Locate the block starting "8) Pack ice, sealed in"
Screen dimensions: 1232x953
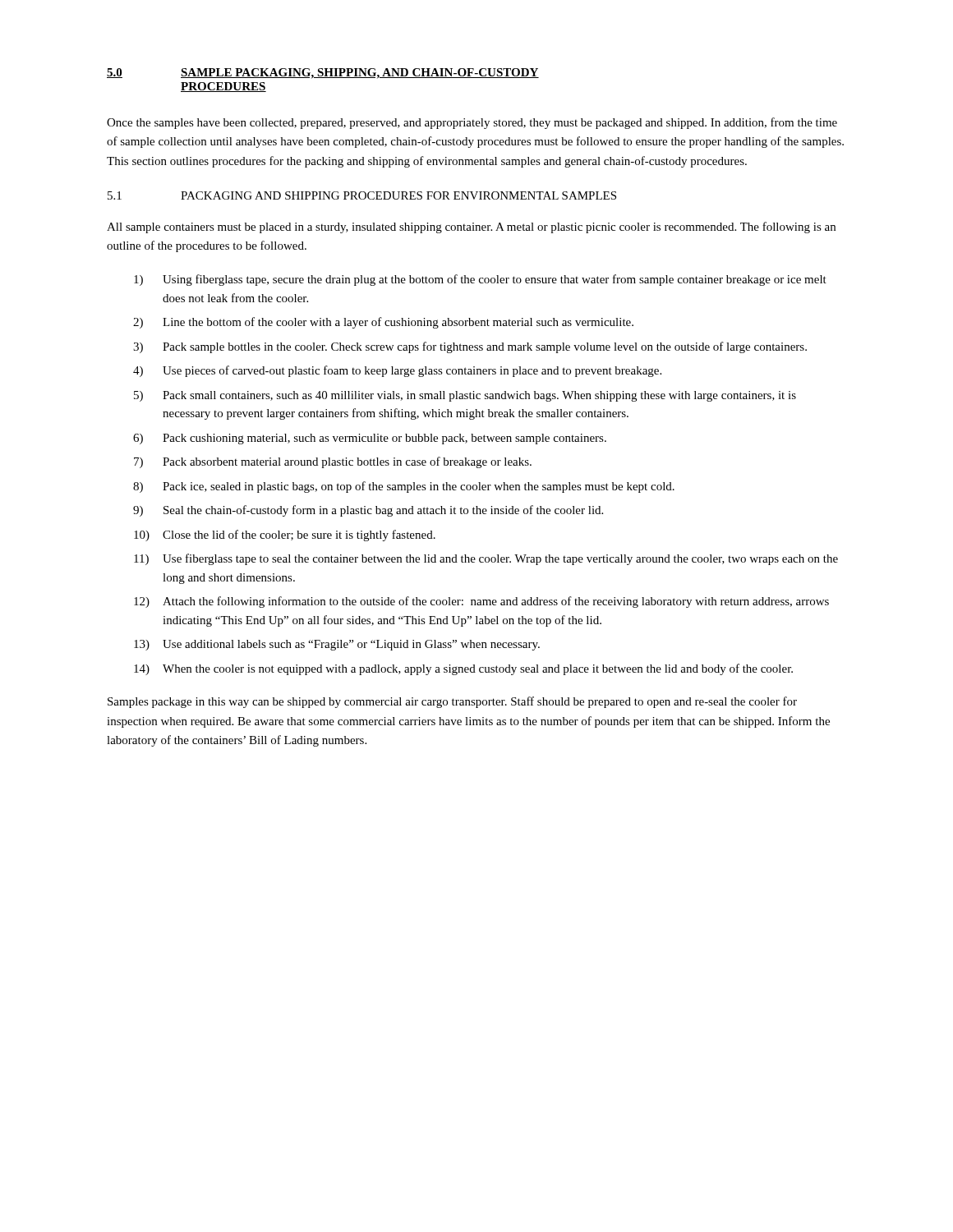point(476,486)
